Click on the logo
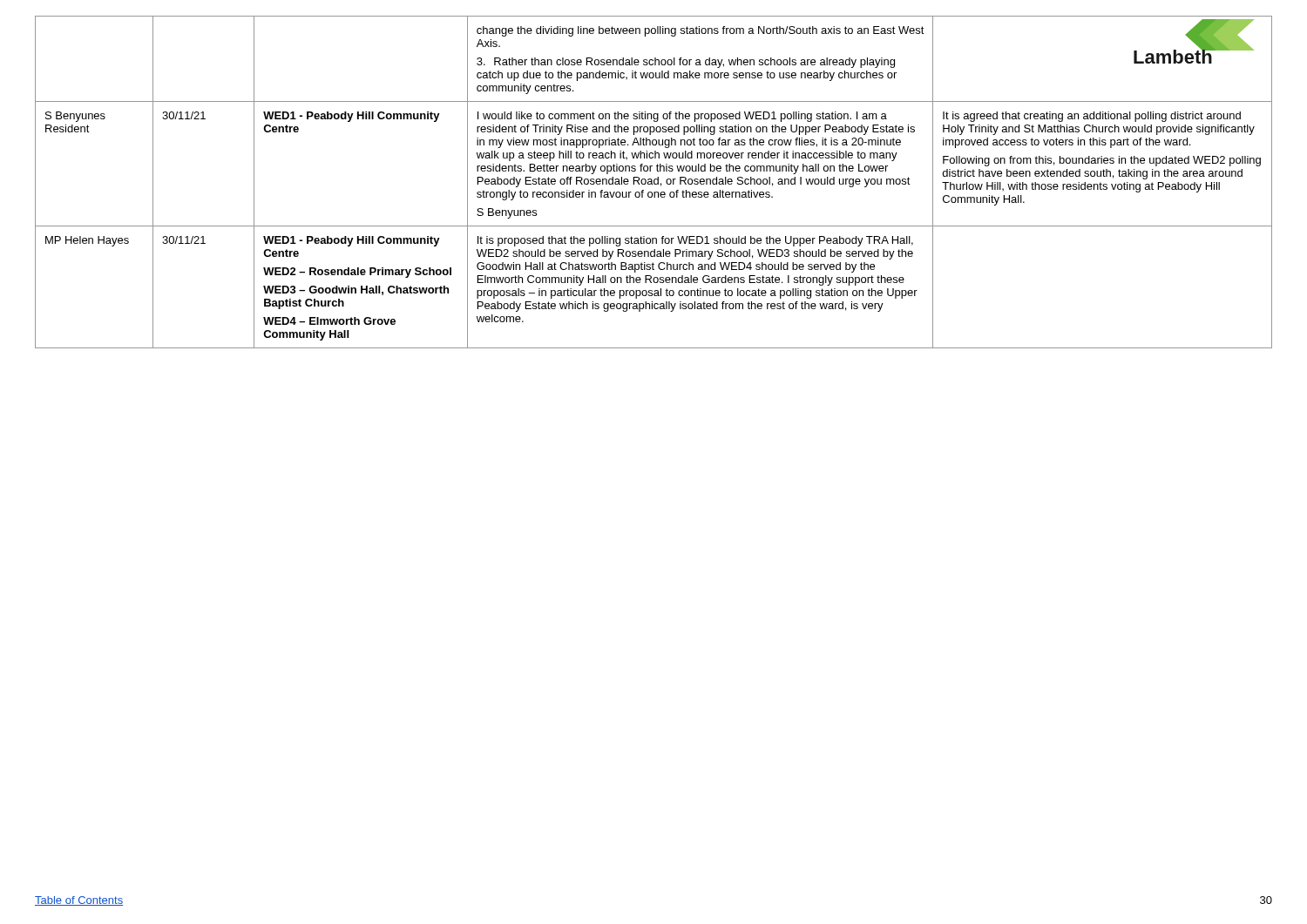The width and height of the screenshot is (1307, 924). [1202, 43]
